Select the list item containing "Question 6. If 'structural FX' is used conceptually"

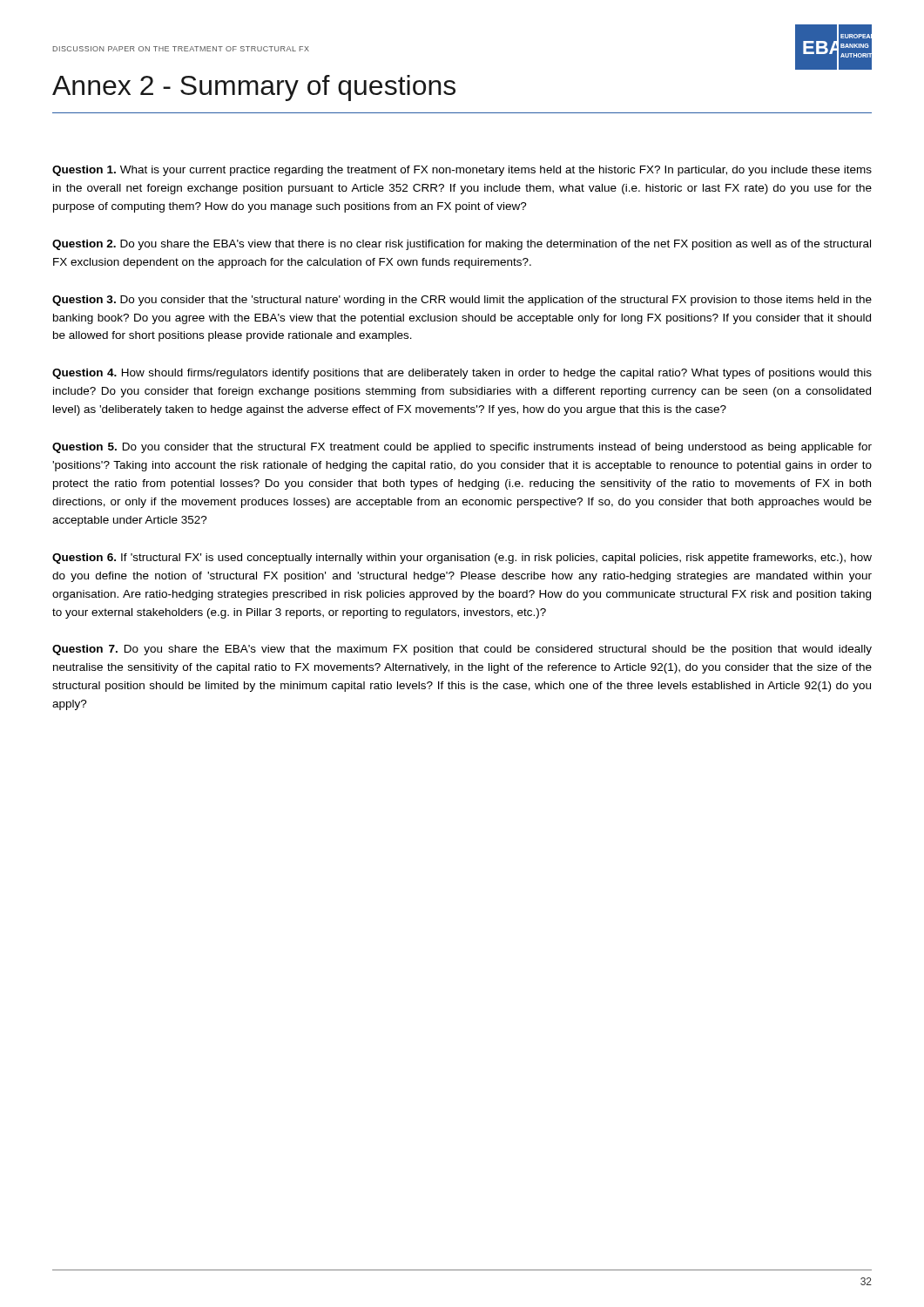pyautogui.click(x=462, y=585)
